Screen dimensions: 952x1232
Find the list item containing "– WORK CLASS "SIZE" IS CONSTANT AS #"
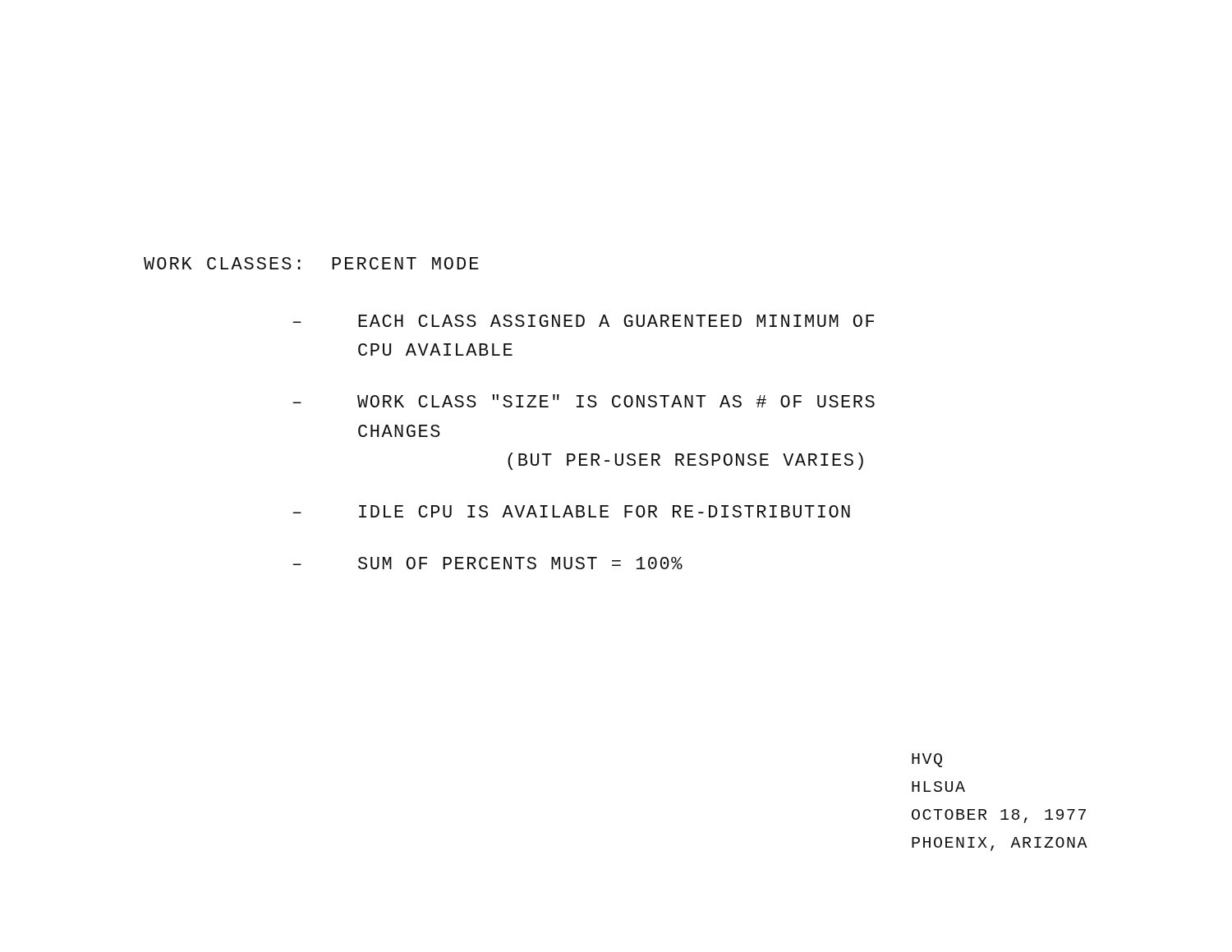click(x=510, y=418)
